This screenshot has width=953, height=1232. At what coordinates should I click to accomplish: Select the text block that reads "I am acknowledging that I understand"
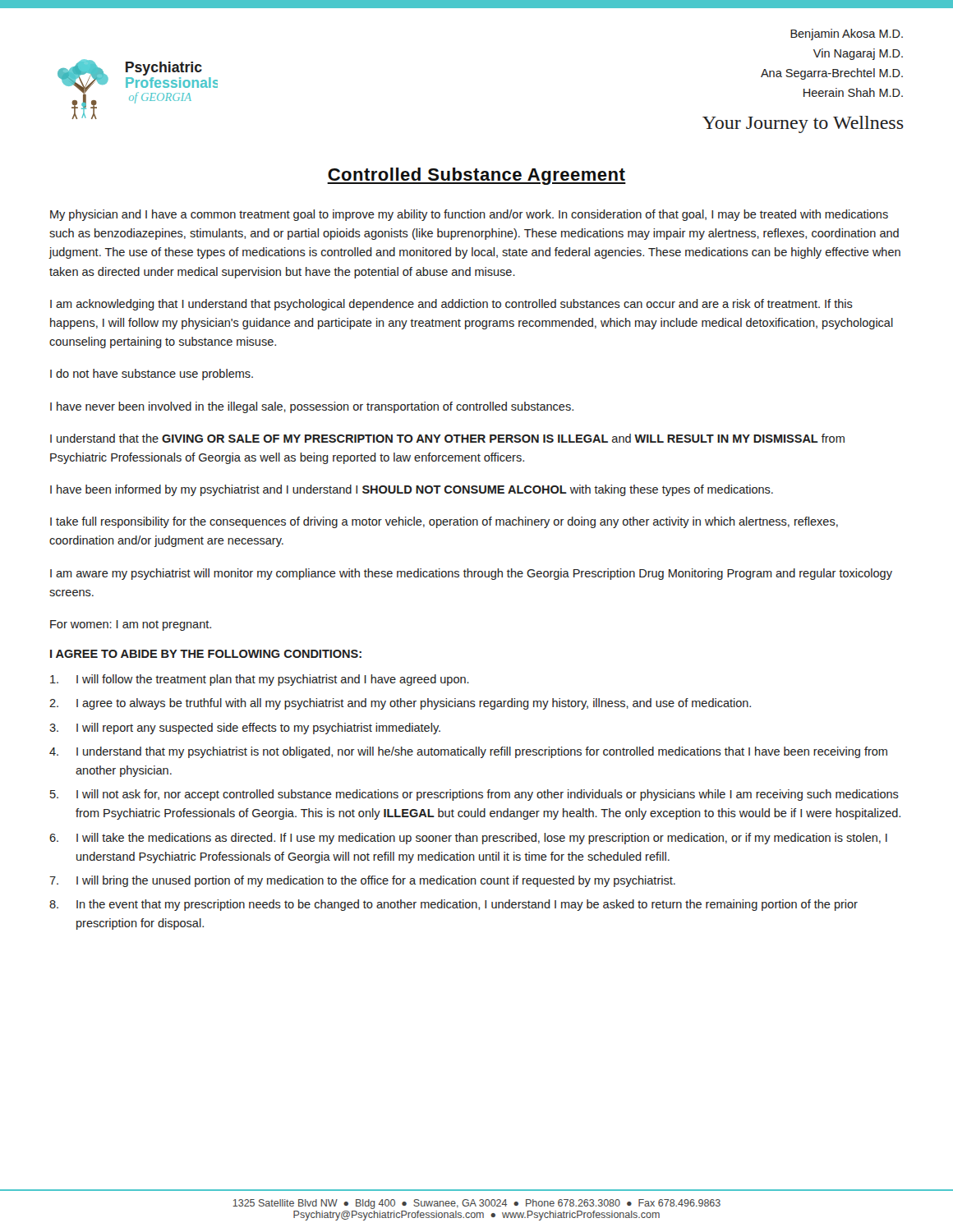[x=471, y=323]
